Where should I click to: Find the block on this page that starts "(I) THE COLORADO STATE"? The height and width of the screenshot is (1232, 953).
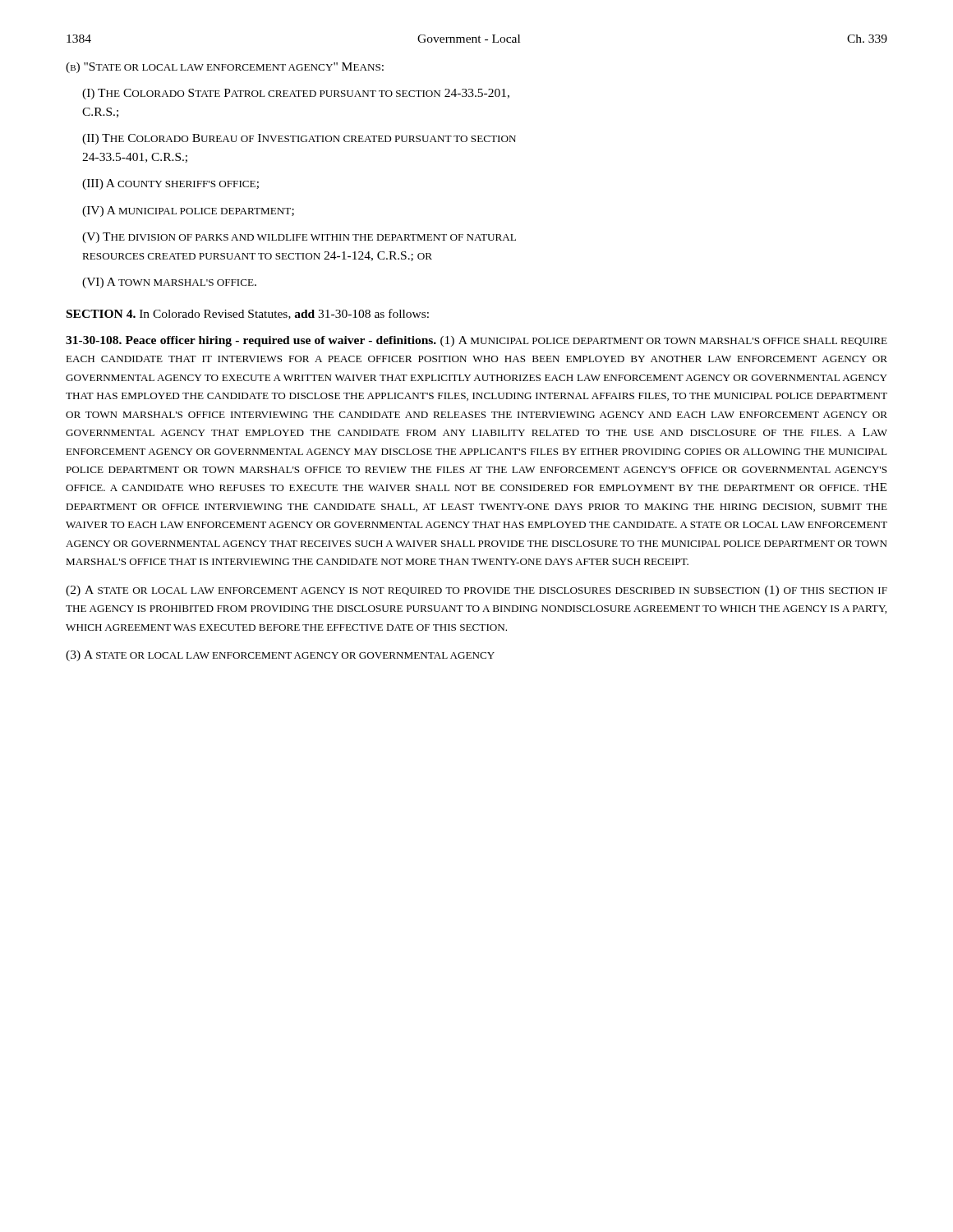(x=296, y=102)
